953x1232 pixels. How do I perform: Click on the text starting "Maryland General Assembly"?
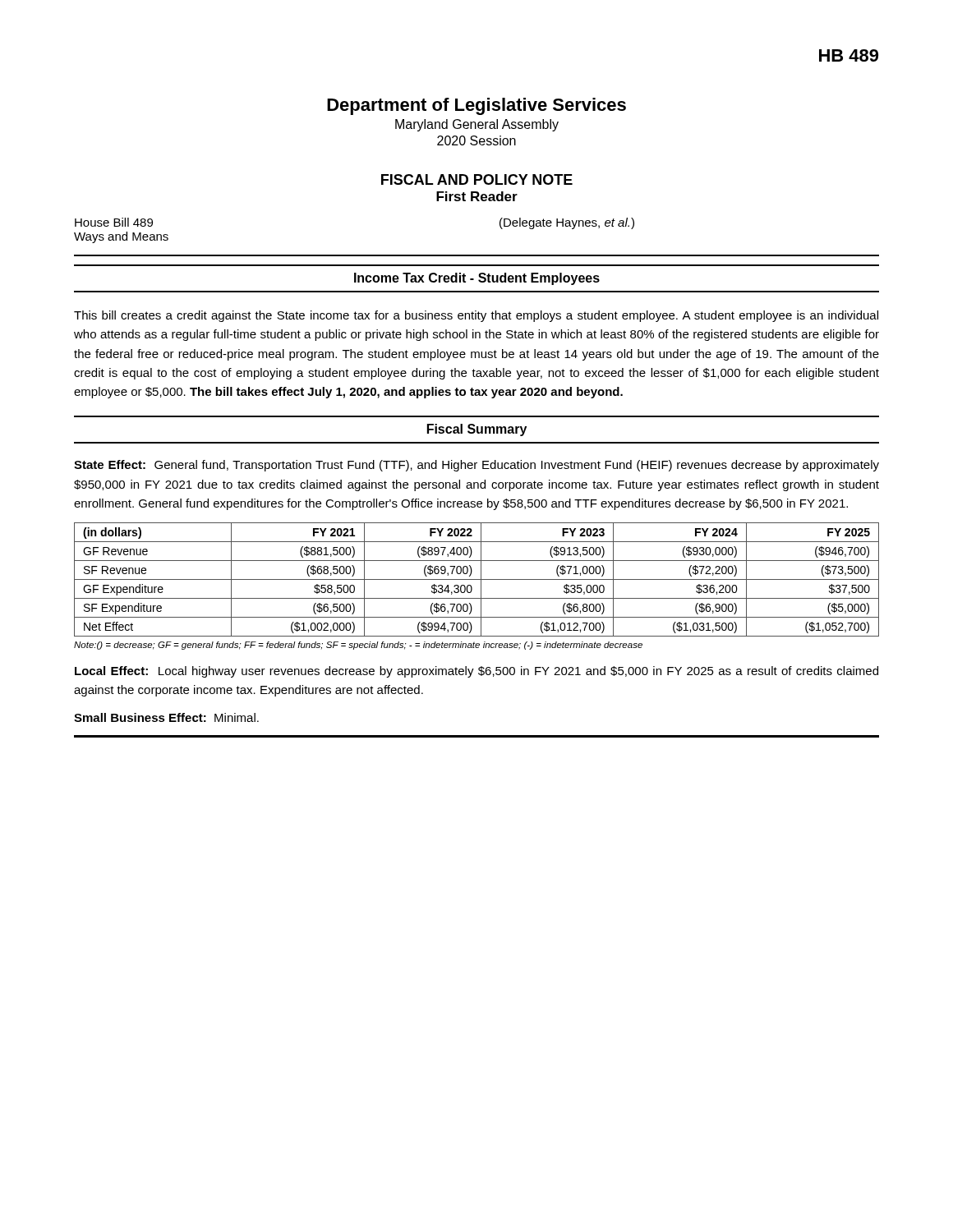(x=476, y=124)
